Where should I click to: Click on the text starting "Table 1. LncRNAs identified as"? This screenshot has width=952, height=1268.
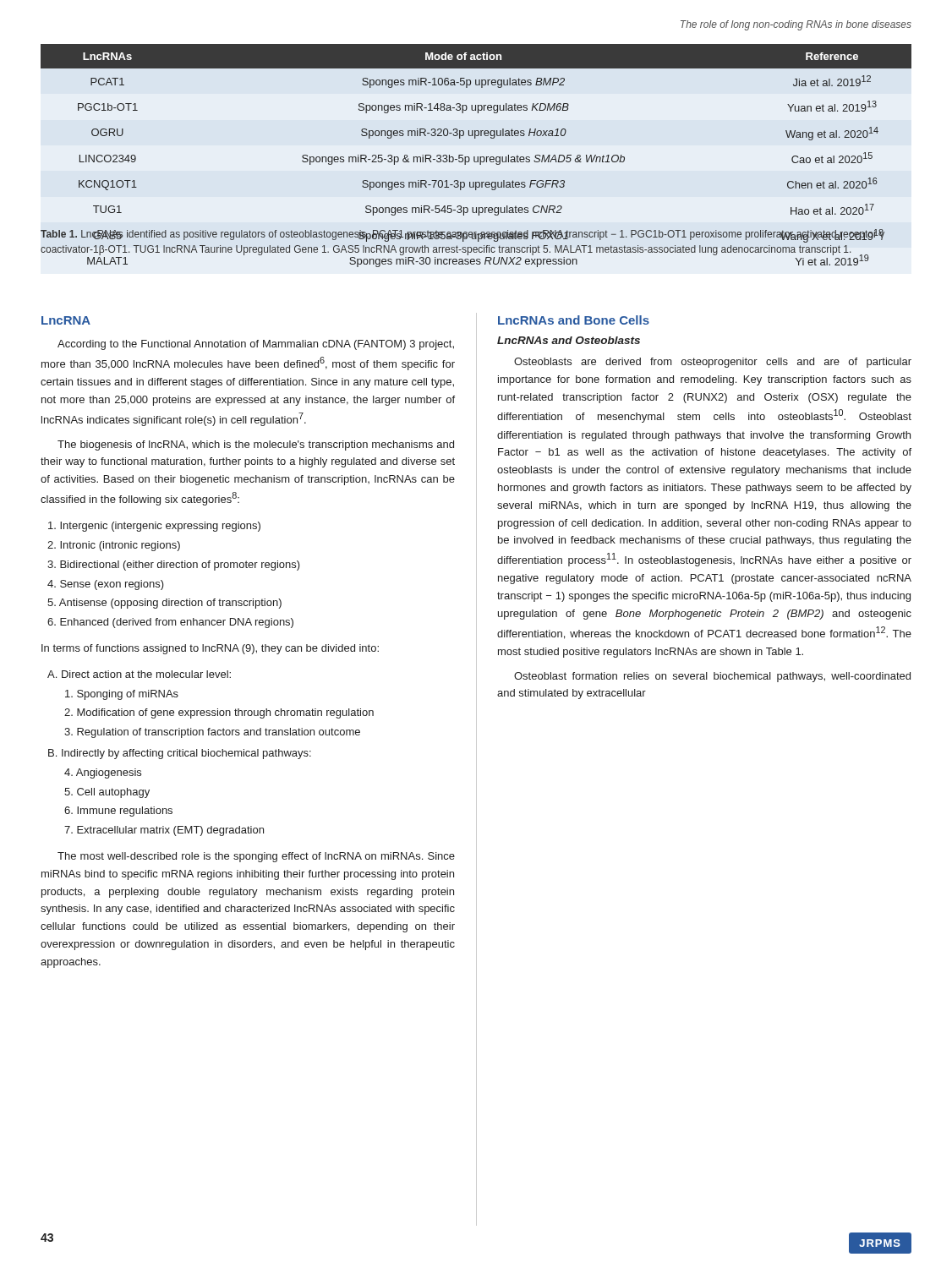[463, 242]
